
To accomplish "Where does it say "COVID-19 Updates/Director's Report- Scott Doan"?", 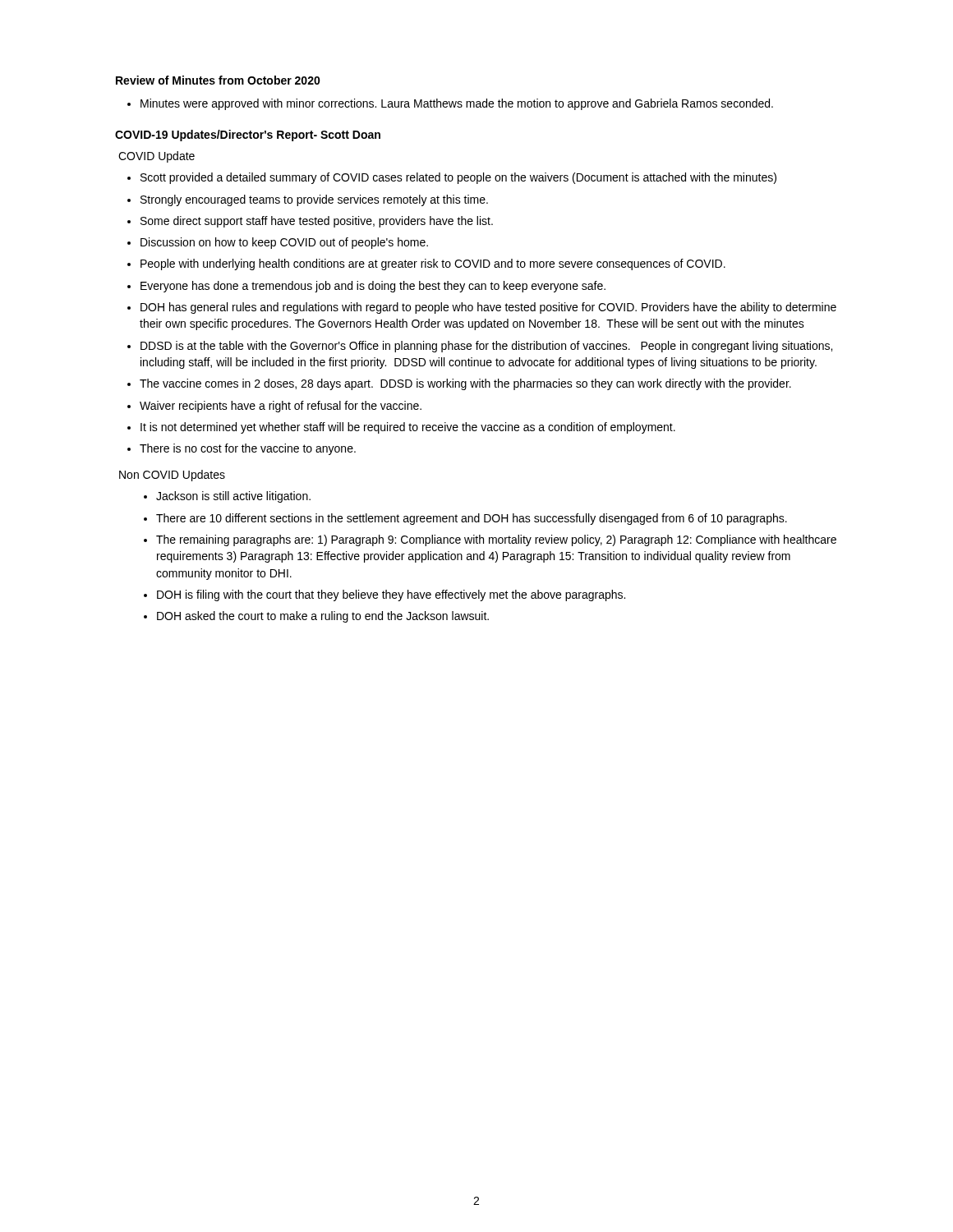I will click(248, 135).
